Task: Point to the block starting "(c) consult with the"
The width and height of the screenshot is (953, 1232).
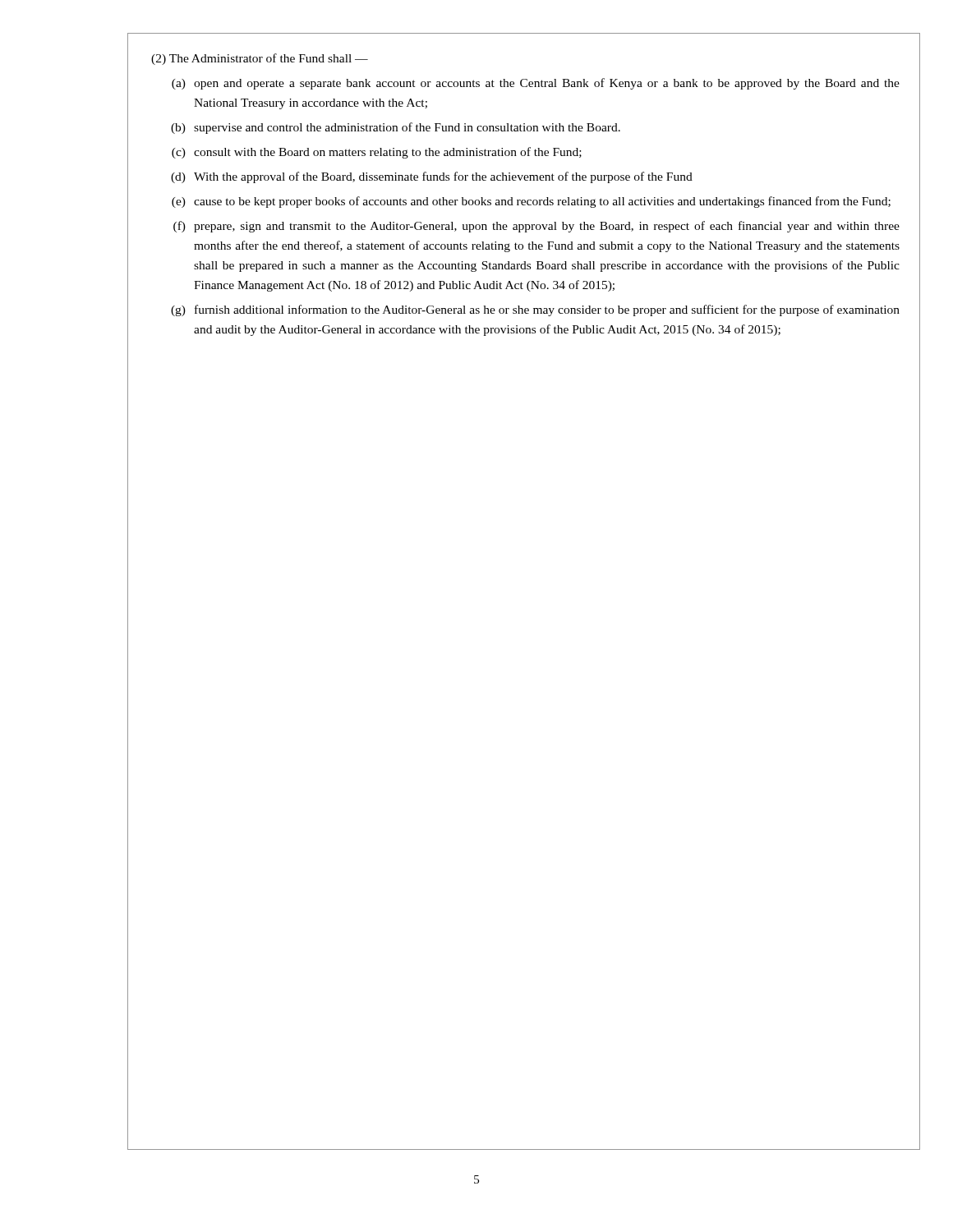Action: tap(525, 152)
